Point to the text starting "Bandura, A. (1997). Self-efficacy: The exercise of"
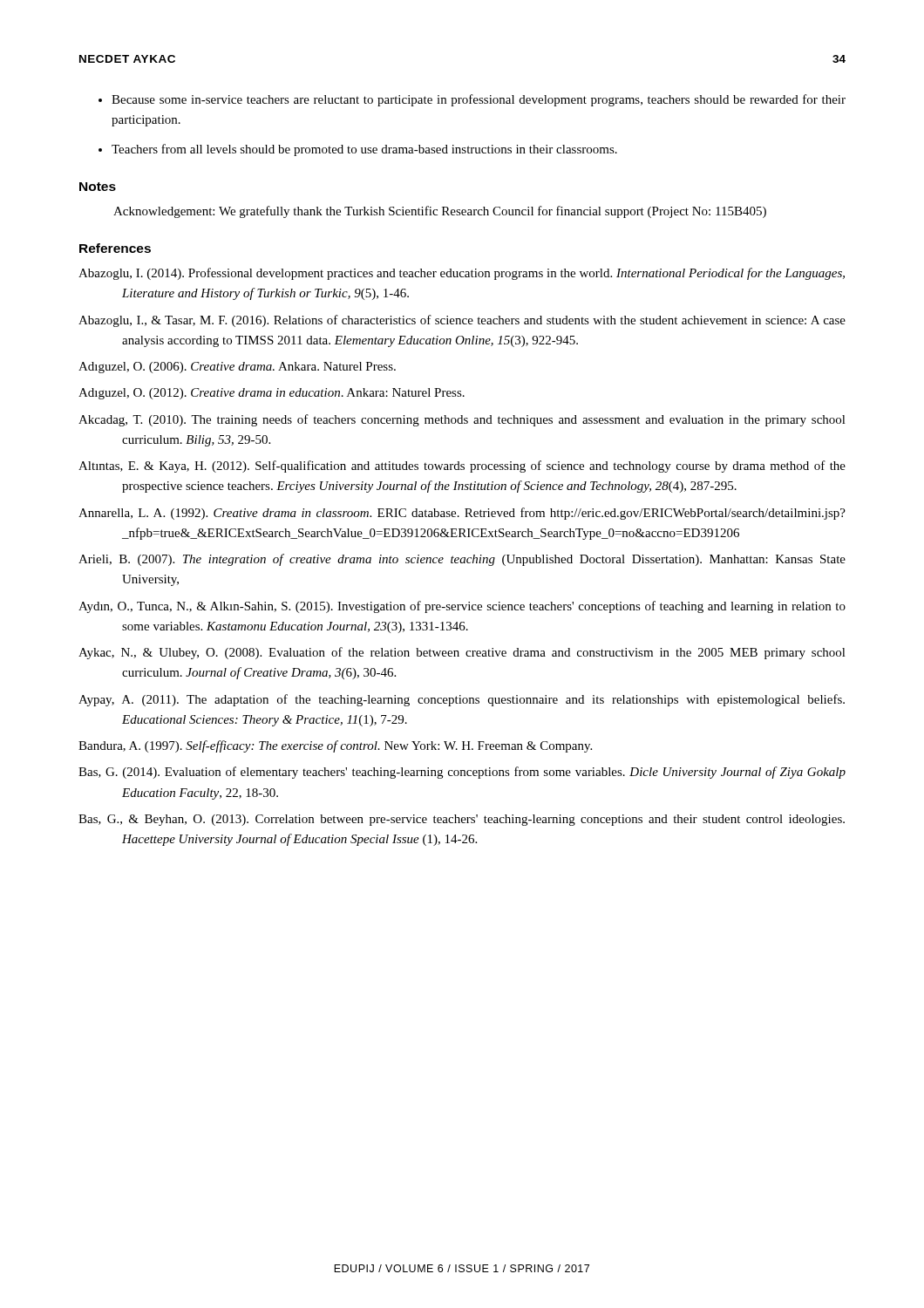 click(336, 746)
